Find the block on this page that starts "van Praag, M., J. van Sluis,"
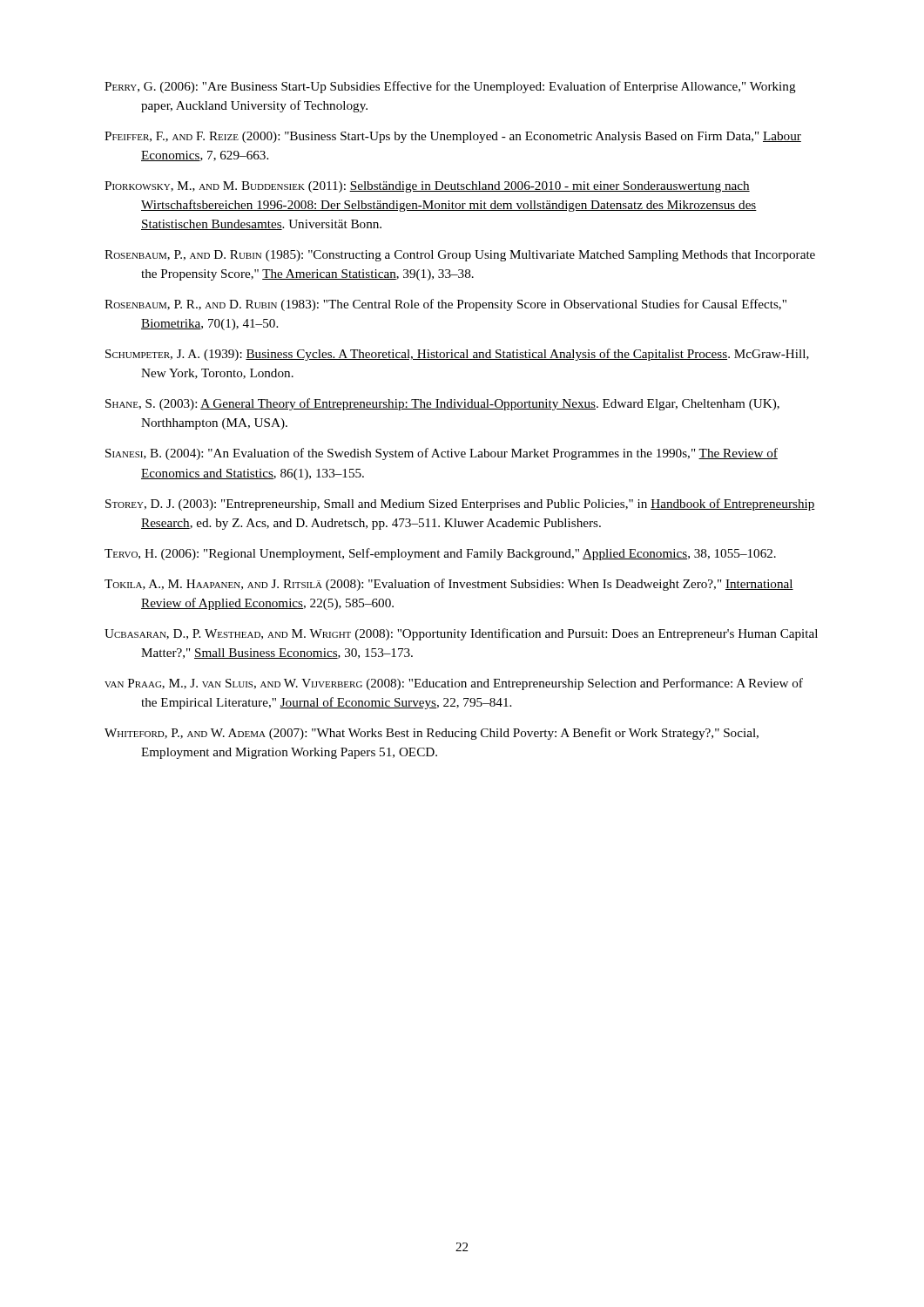 click(454, 692)
